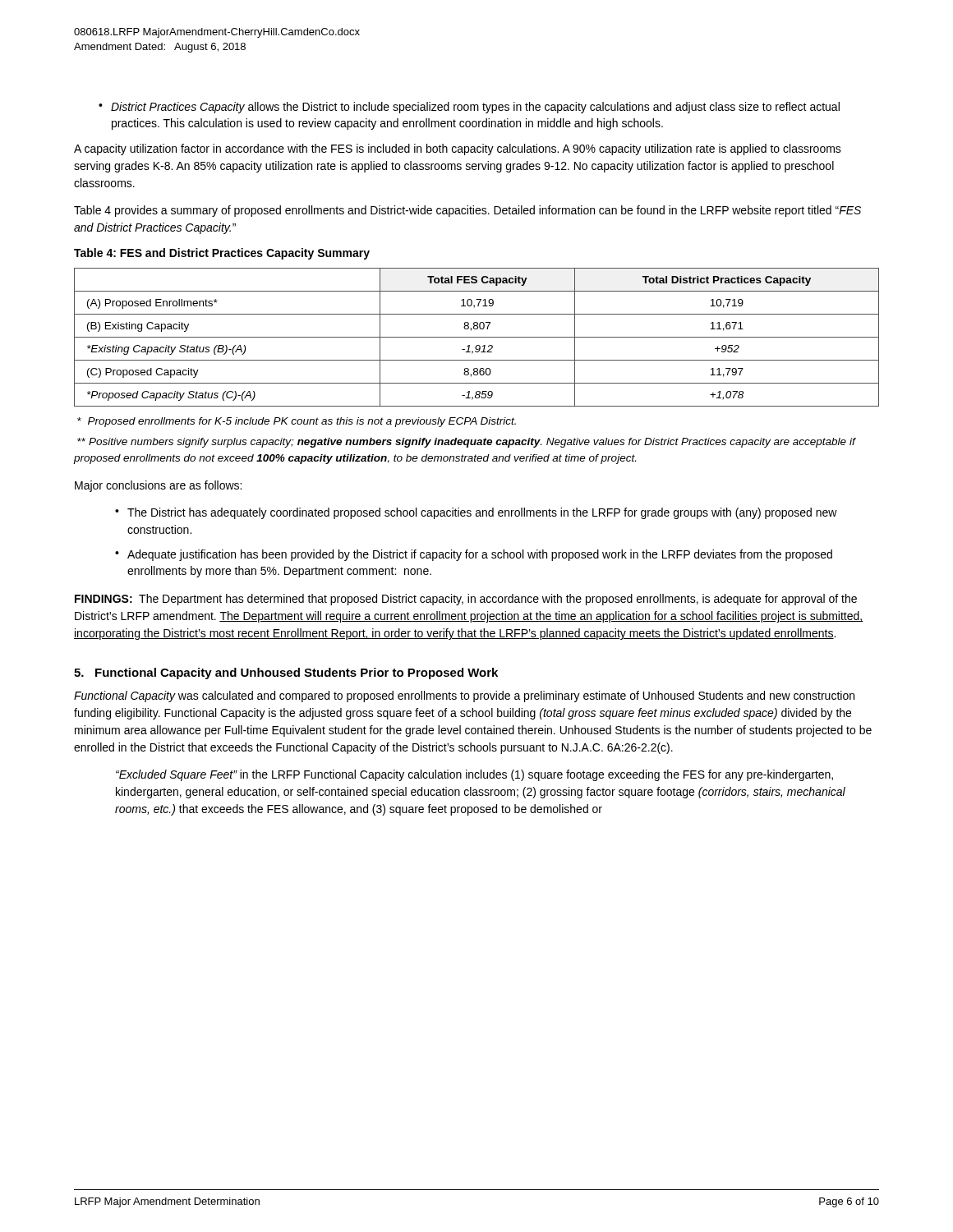Click on the text block starting "Table 4: FES"
The height and width of the screenshot is (1232, 953).
point(222,253)
